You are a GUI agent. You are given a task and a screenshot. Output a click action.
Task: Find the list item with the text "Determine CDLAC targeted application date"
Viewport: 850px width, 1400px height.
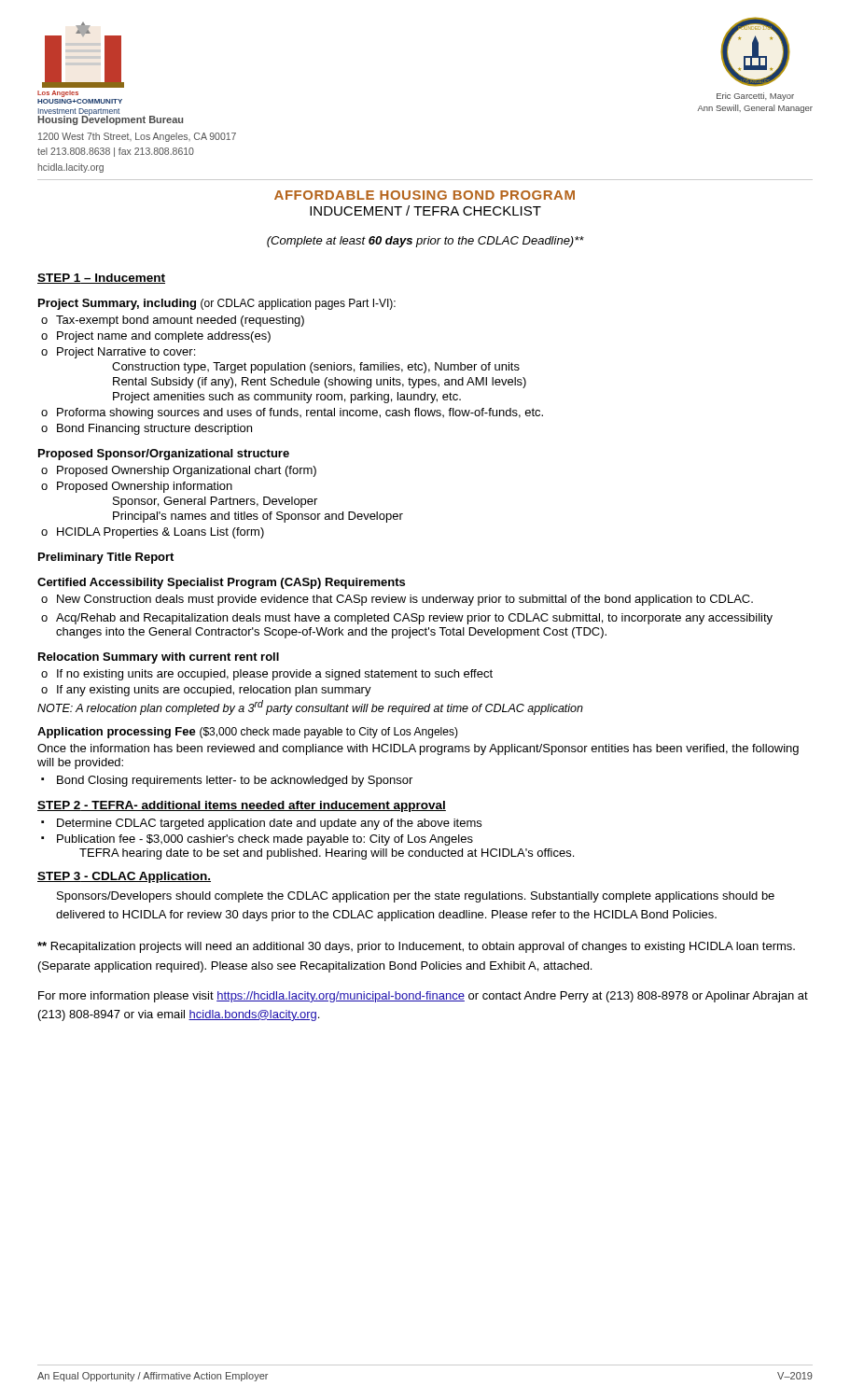[x=269, y=823]
